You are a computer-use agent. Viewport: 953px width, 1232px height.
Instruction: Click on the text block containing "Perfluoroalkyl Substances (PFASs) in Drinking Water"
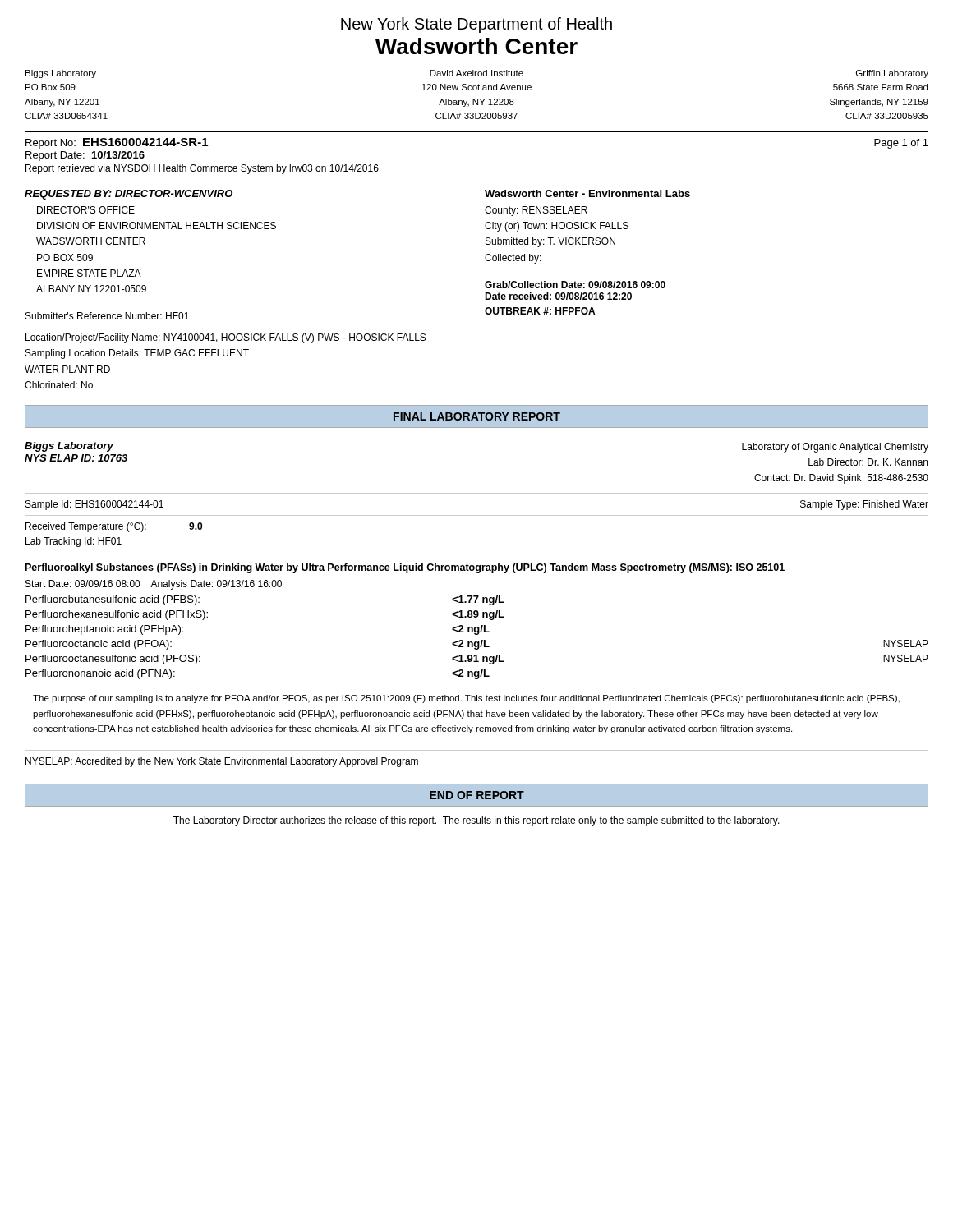click(405, 568)
